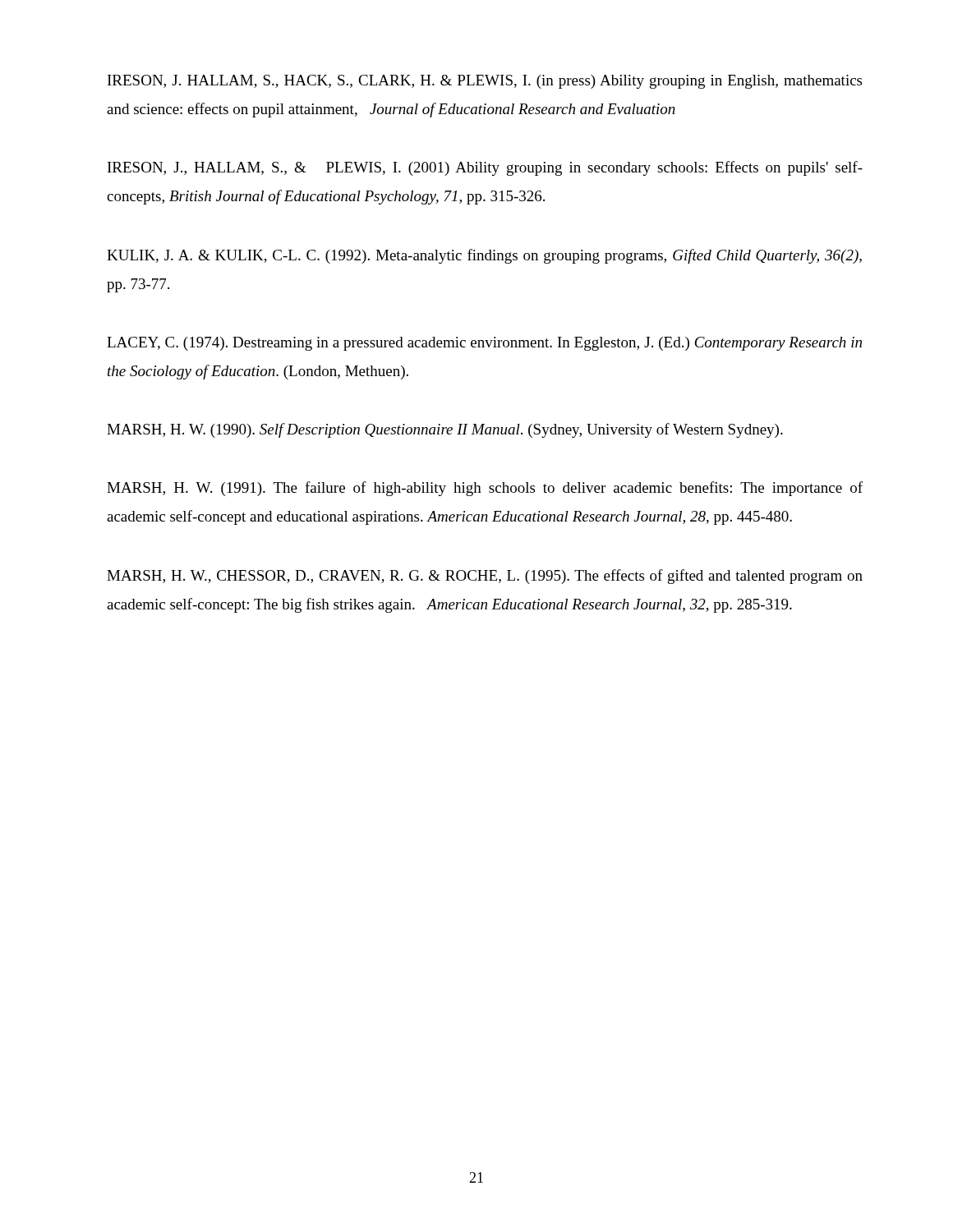Find the list item with the text "IRESON, J. HALLAM, S., HACK,"

pos(485,94)
